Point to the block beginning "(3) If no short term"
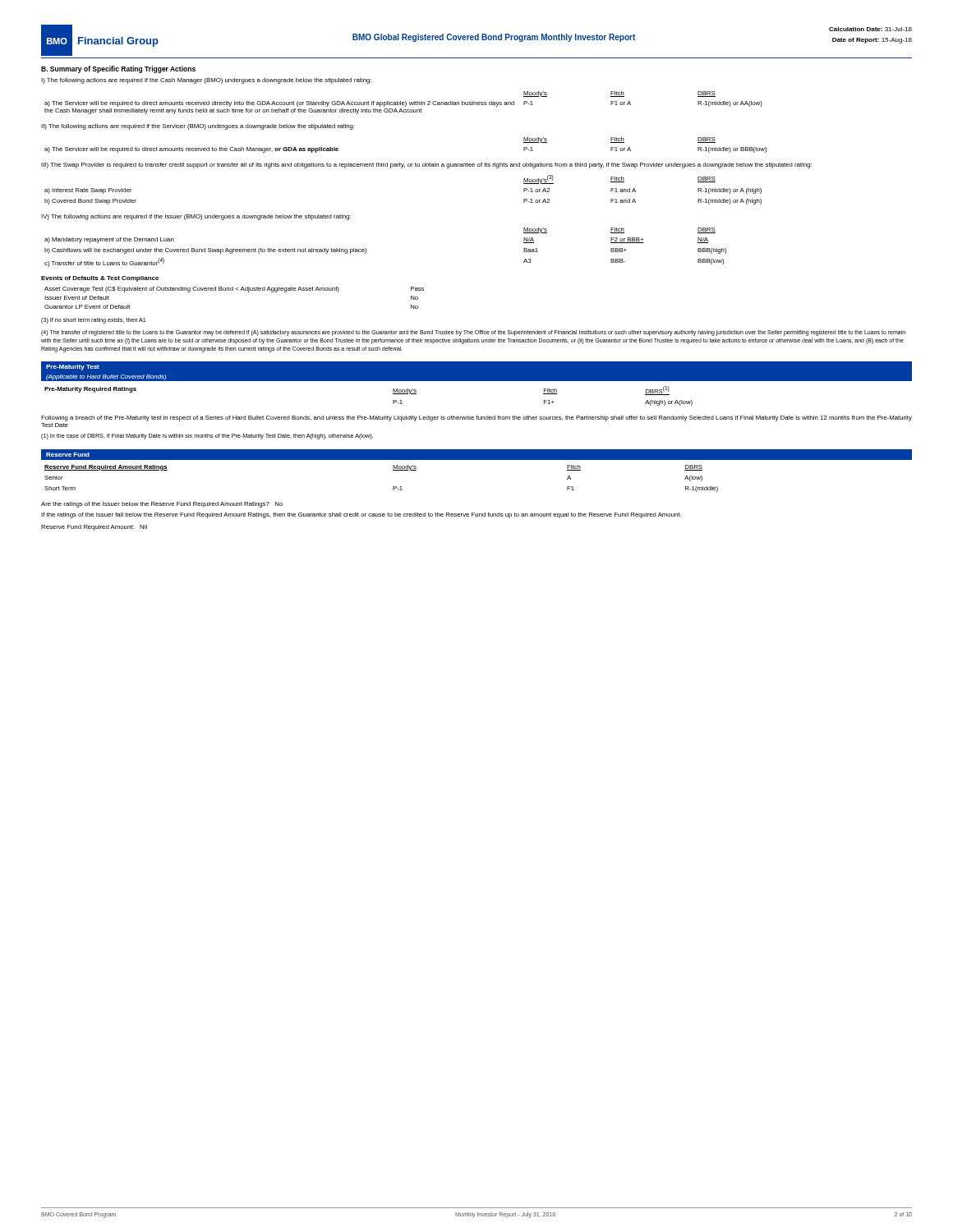The image size is (953, 1232). pyautogui.click(x=94, y=320)
